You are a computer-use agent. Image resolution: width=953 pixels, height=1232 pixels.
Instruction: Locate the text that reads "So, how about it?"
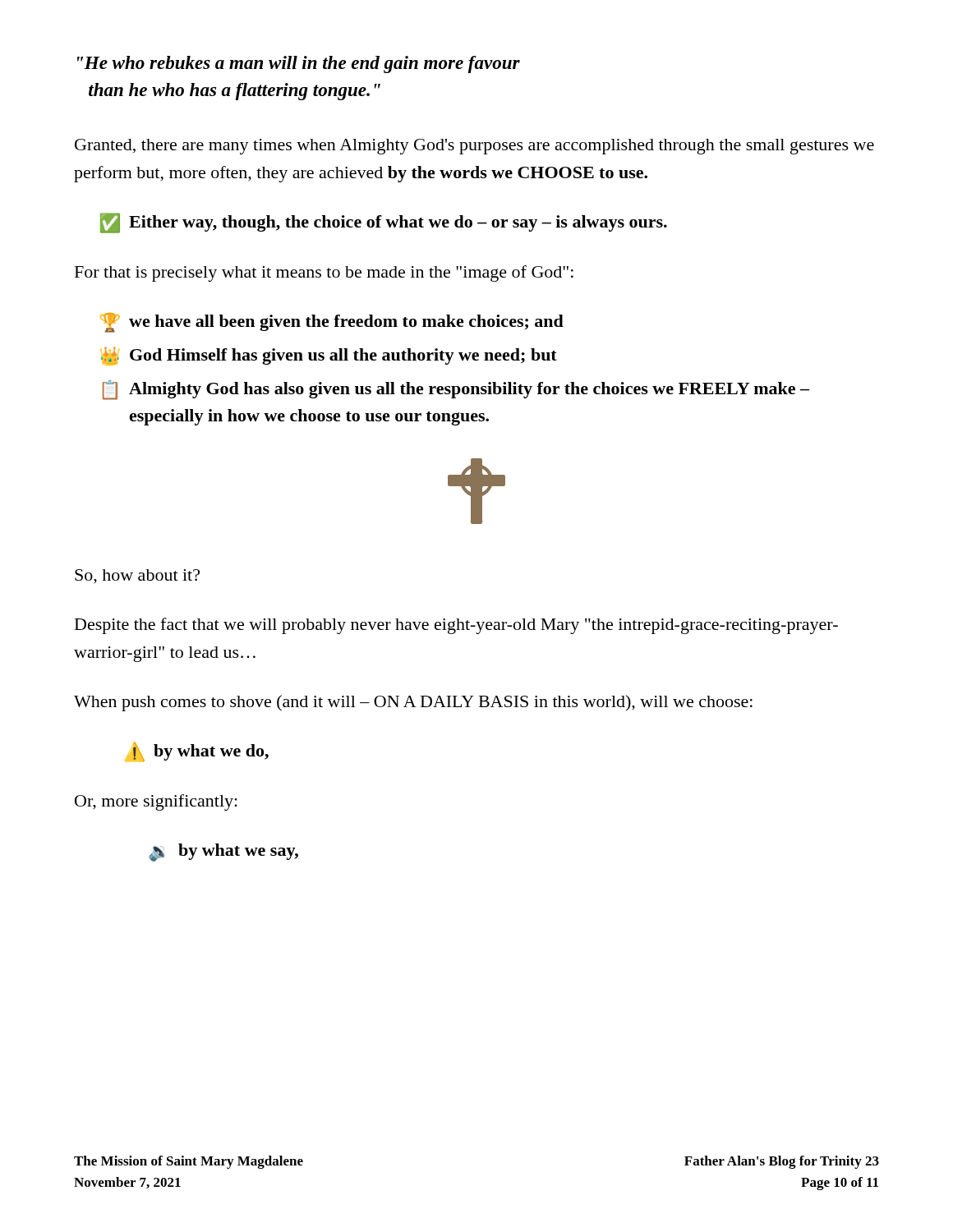pyautogui.click(x=137, y=574)
